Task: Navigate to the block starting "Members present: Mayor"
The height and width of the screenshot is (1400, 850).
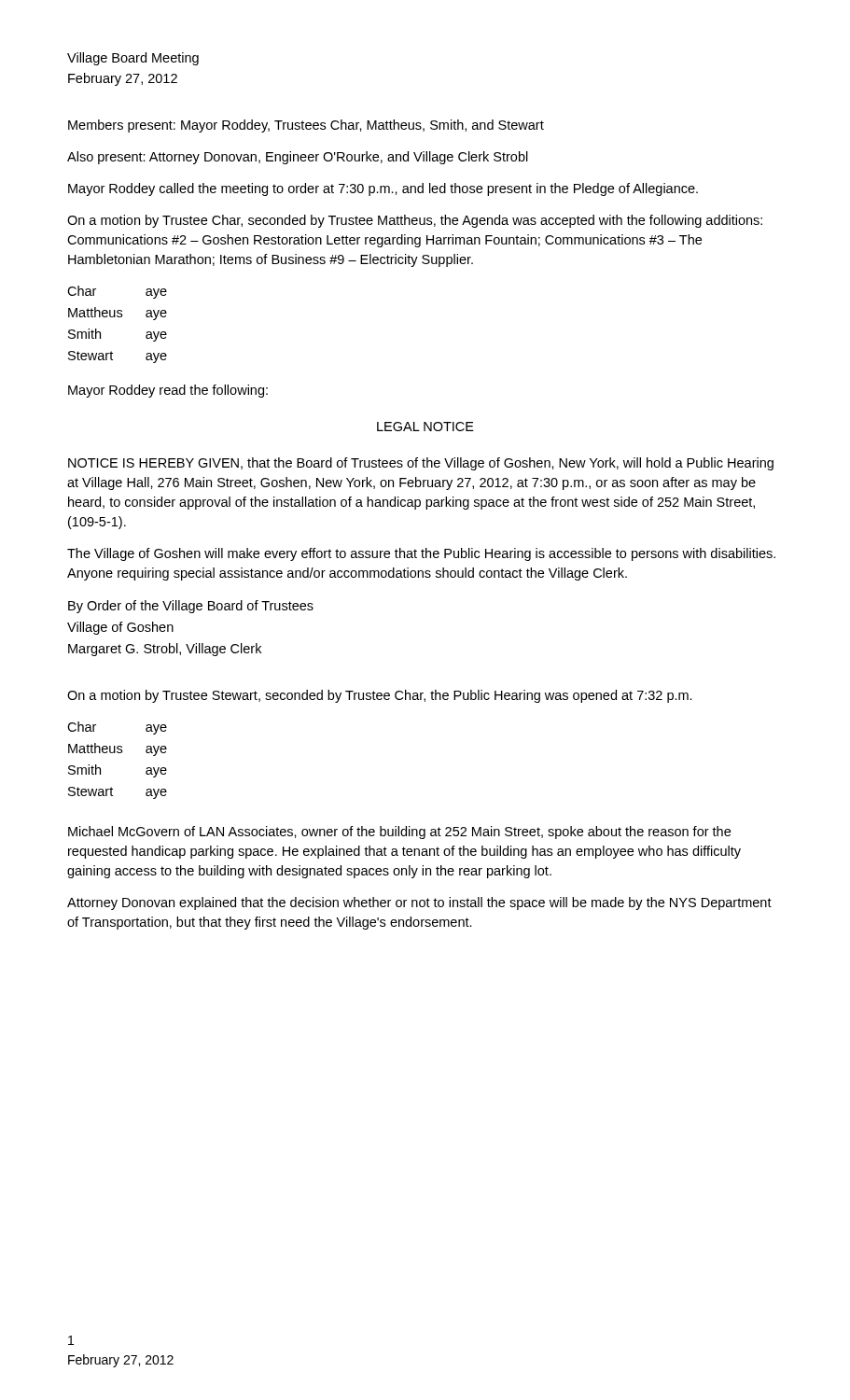Action: pos(305,125)
